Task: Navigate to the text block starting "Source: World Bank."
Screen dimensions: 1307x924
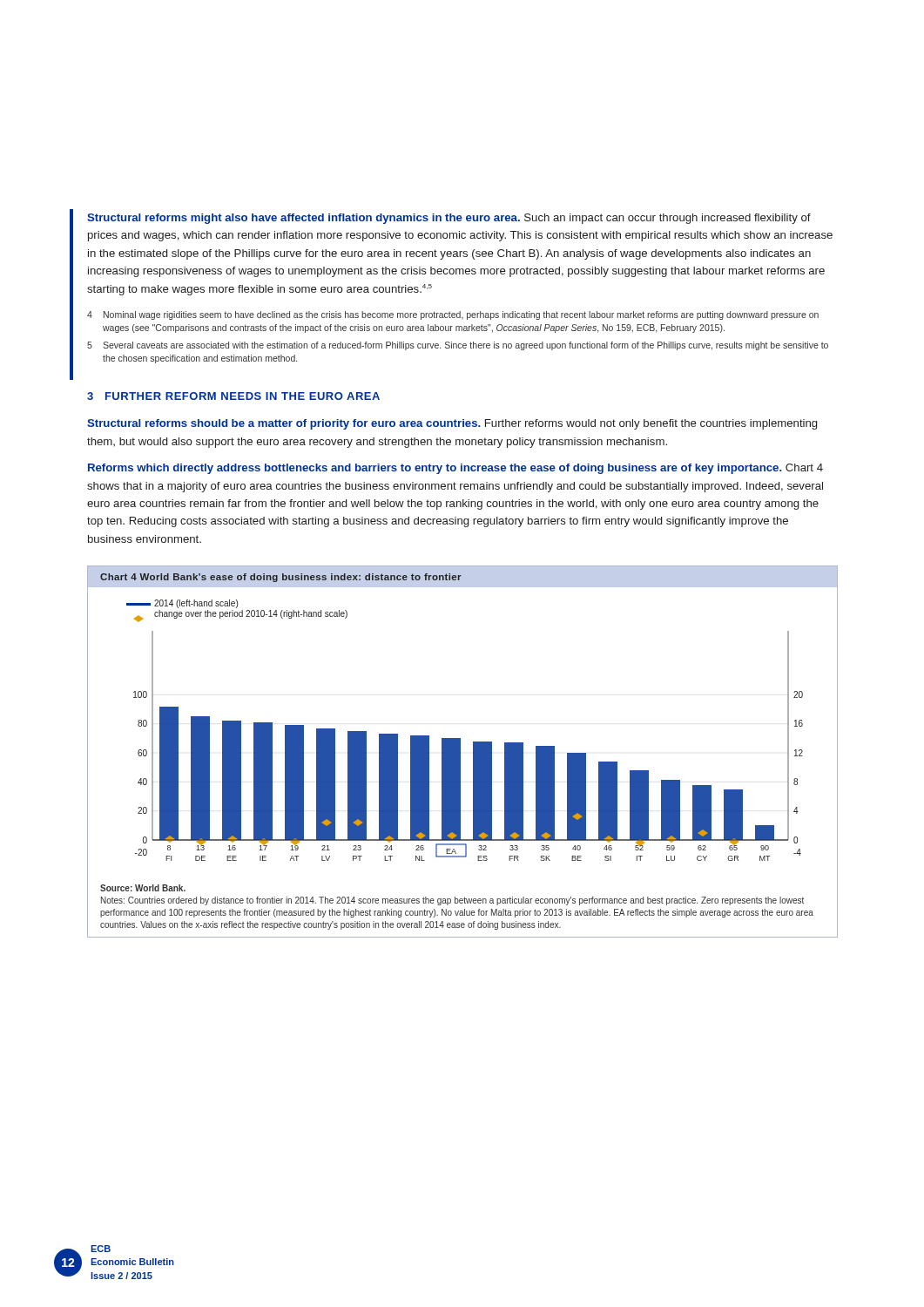Action: click(x=457, y=907)
